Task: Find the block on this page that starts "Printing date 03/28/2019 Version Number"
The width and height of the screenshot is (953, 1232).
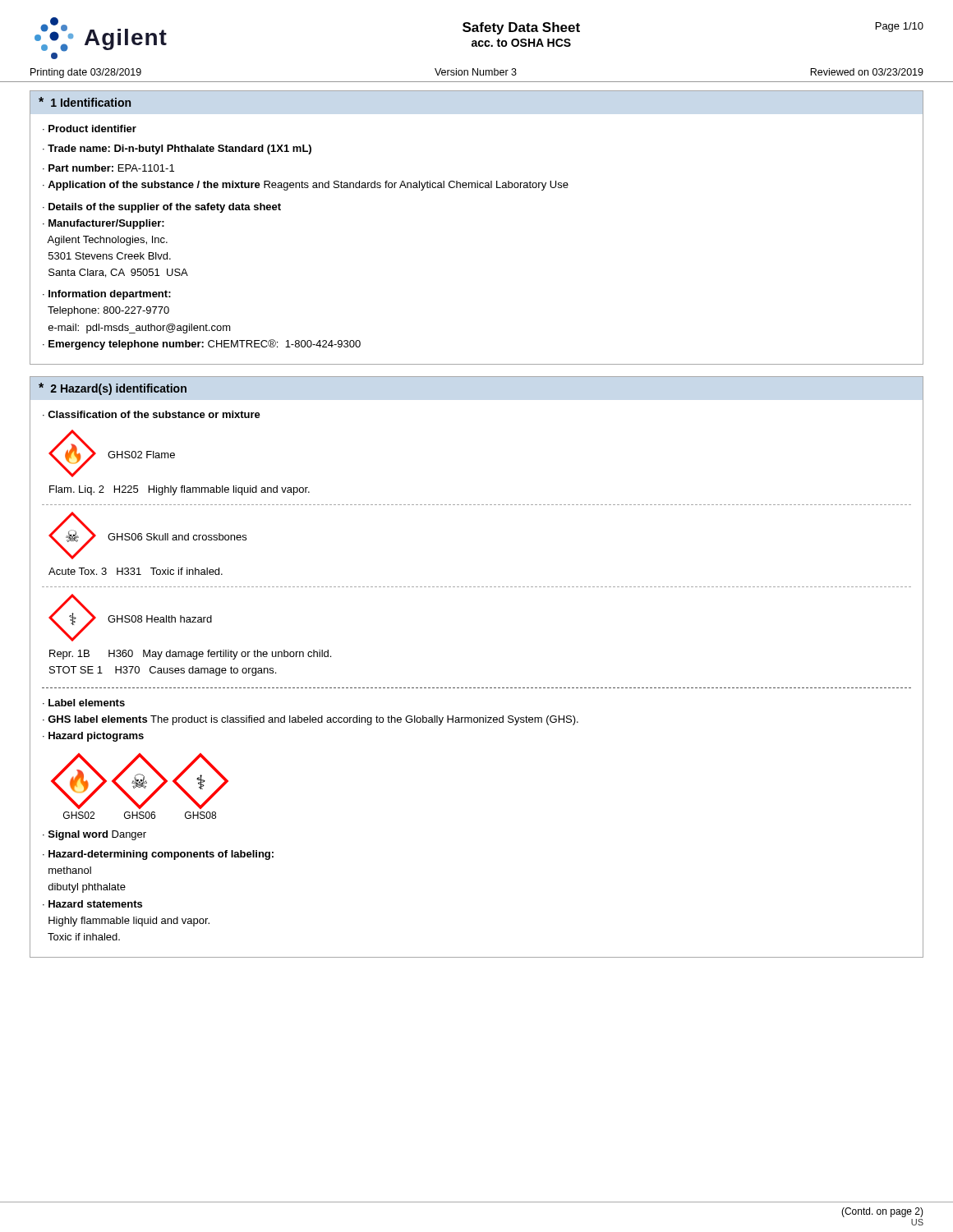Action: (476, 72)
